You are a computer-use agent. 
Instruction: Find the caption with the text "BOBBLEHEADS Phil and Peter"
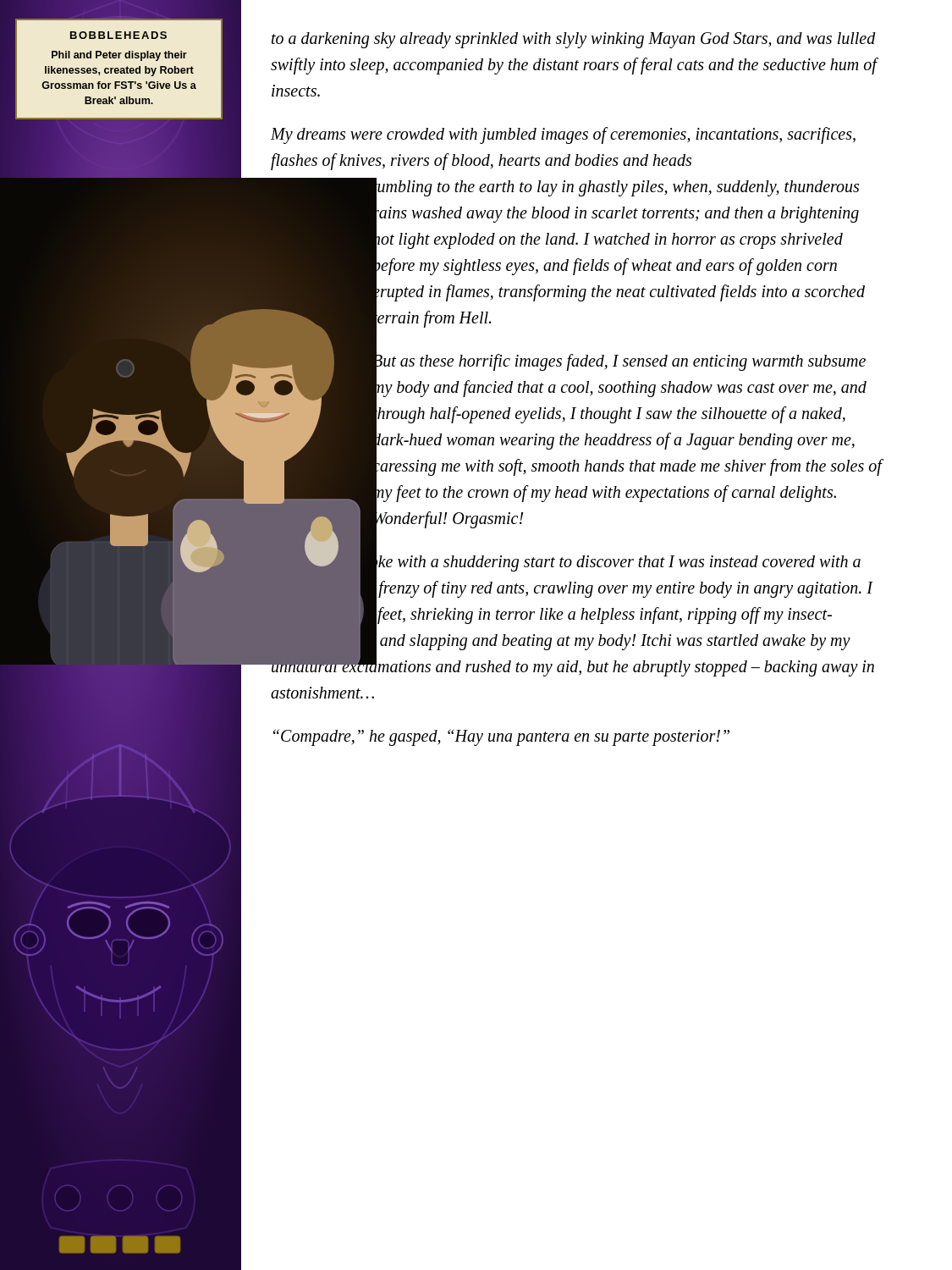click(119, 69)
